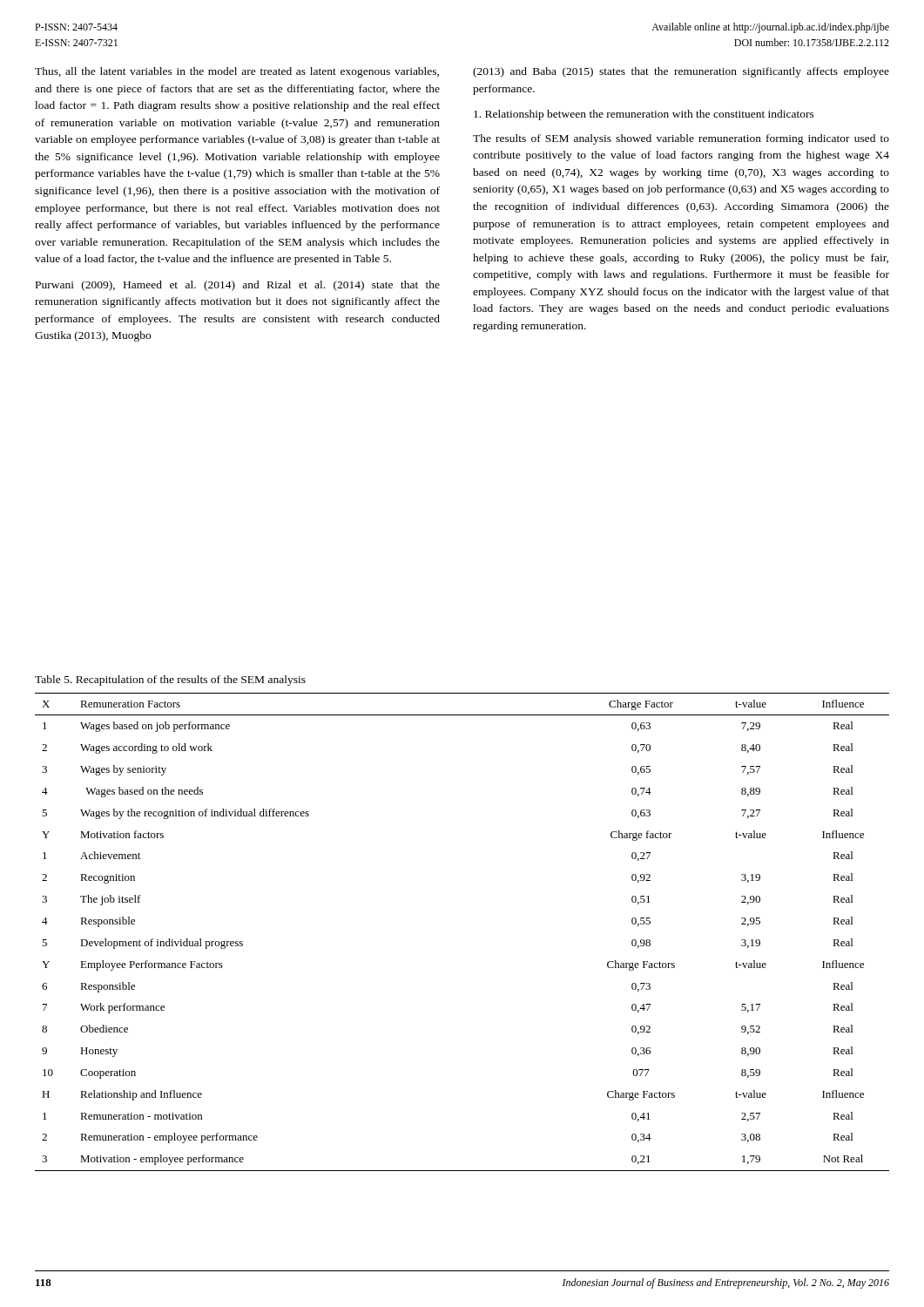Select the text block that says "(2013) and Baba (2015) states that the remuneration"
924x1307 pixels.
[x=681, y=80]
